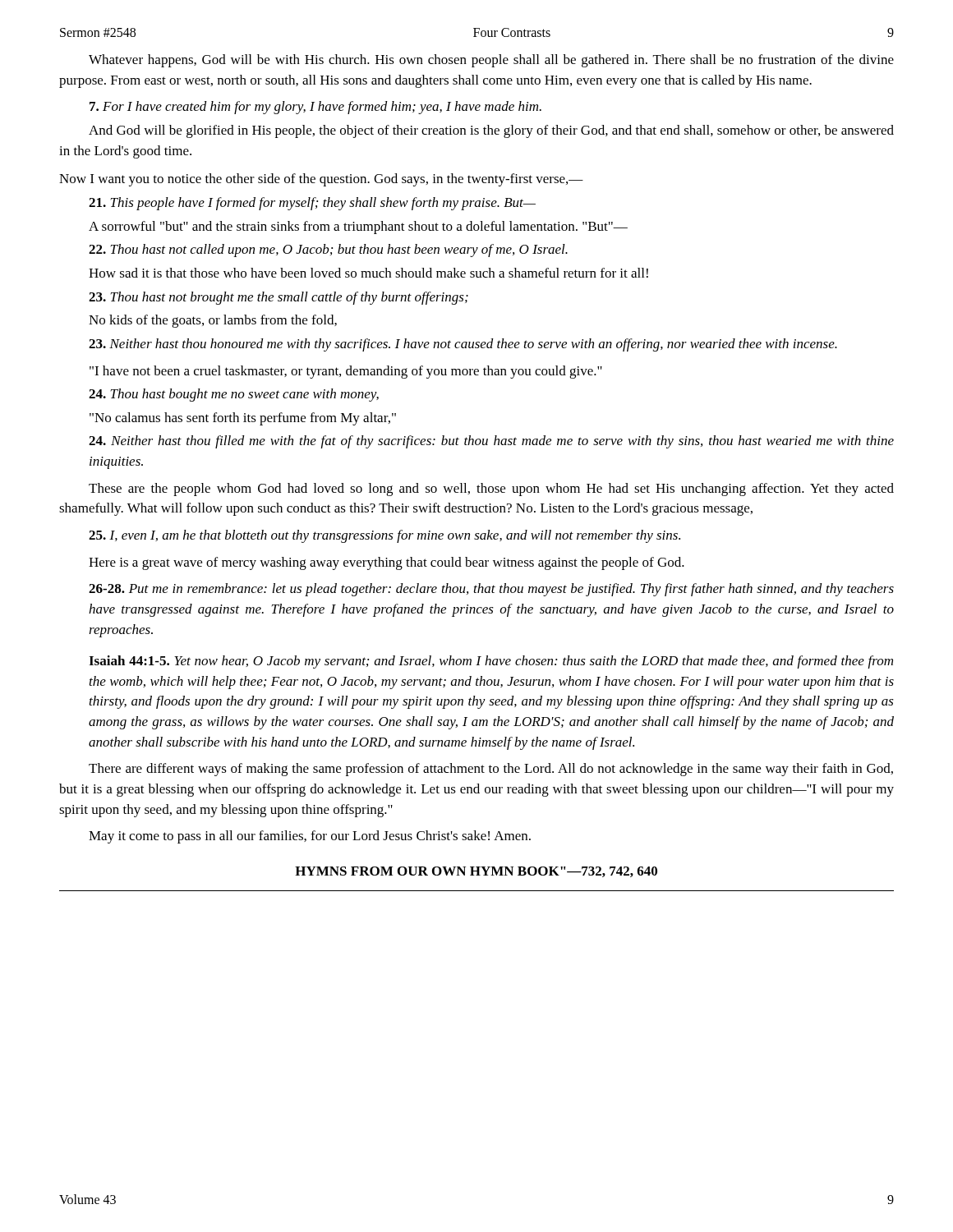The image size is (953, 1232).
Task: Select the text block containing "These are the people whom"
Action: [476, 499]
